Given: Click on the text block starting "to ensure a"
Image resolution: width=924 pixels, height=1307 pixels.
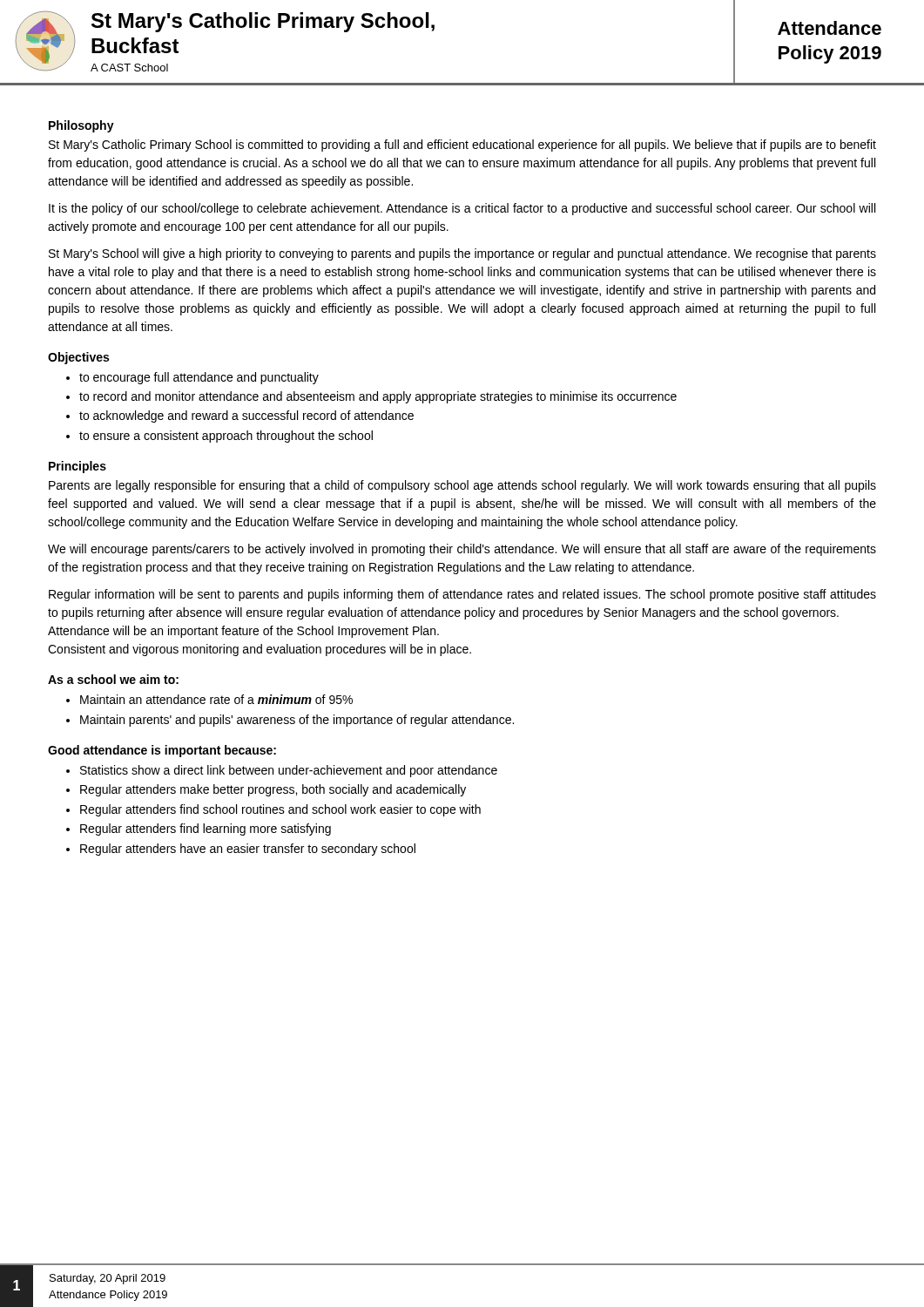Looking at the screenshot, I should pyautogui.click(x=226, y=435).
